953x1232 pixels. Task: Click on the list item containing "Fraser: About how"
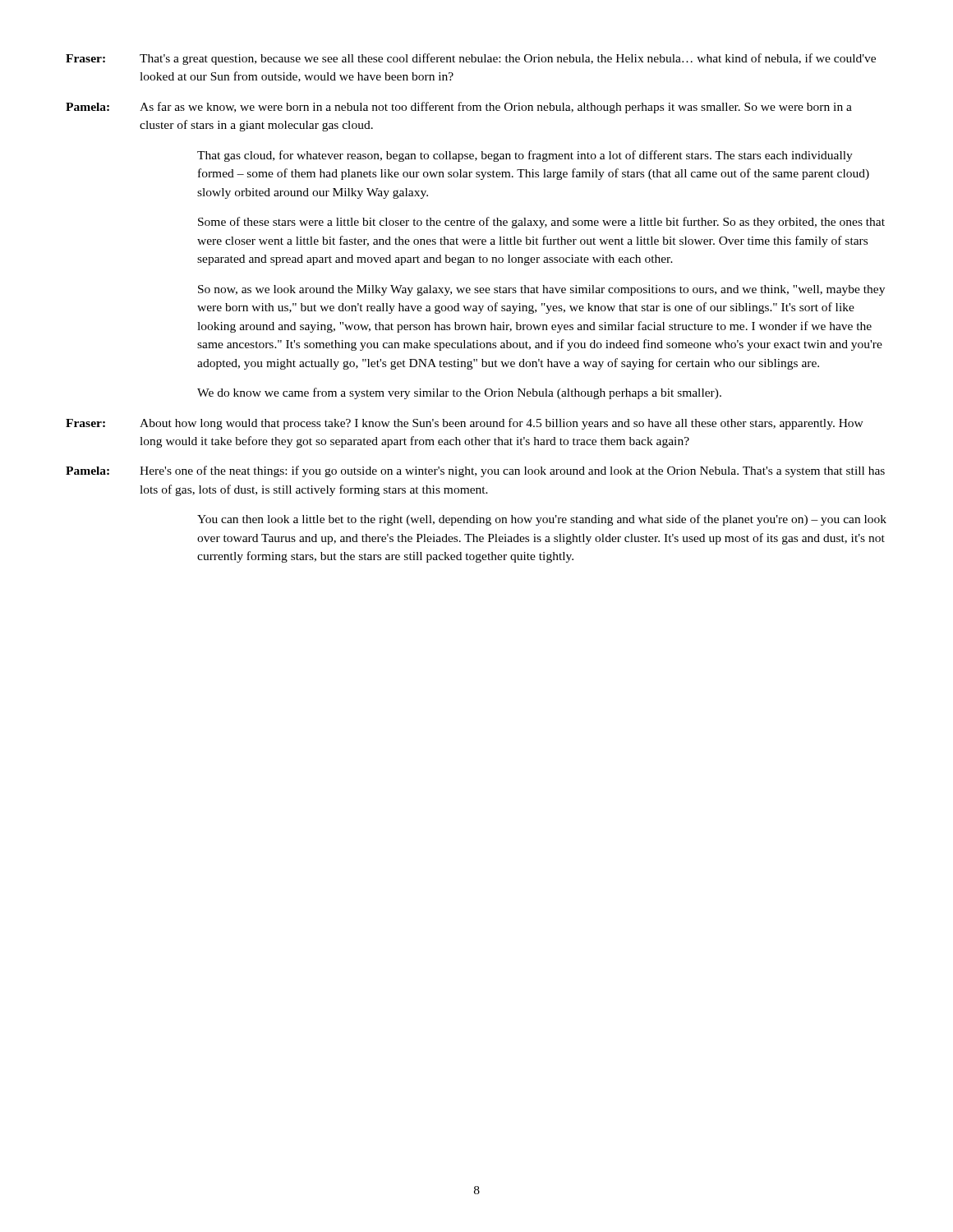pyautogui.click(x=476, y=432)
